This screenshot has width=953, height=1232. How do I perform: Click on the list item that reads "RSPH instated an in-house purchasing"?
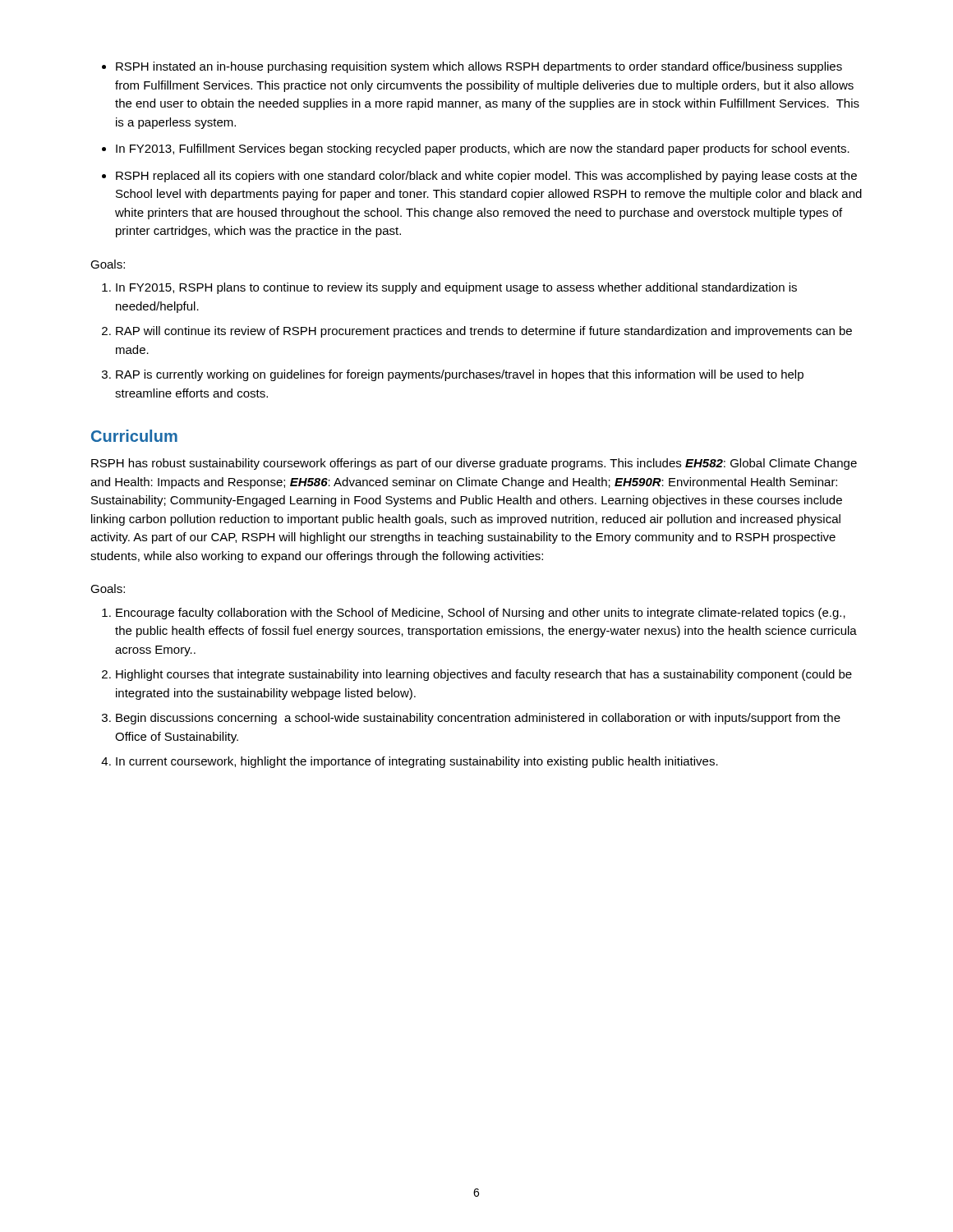[487, 94]
